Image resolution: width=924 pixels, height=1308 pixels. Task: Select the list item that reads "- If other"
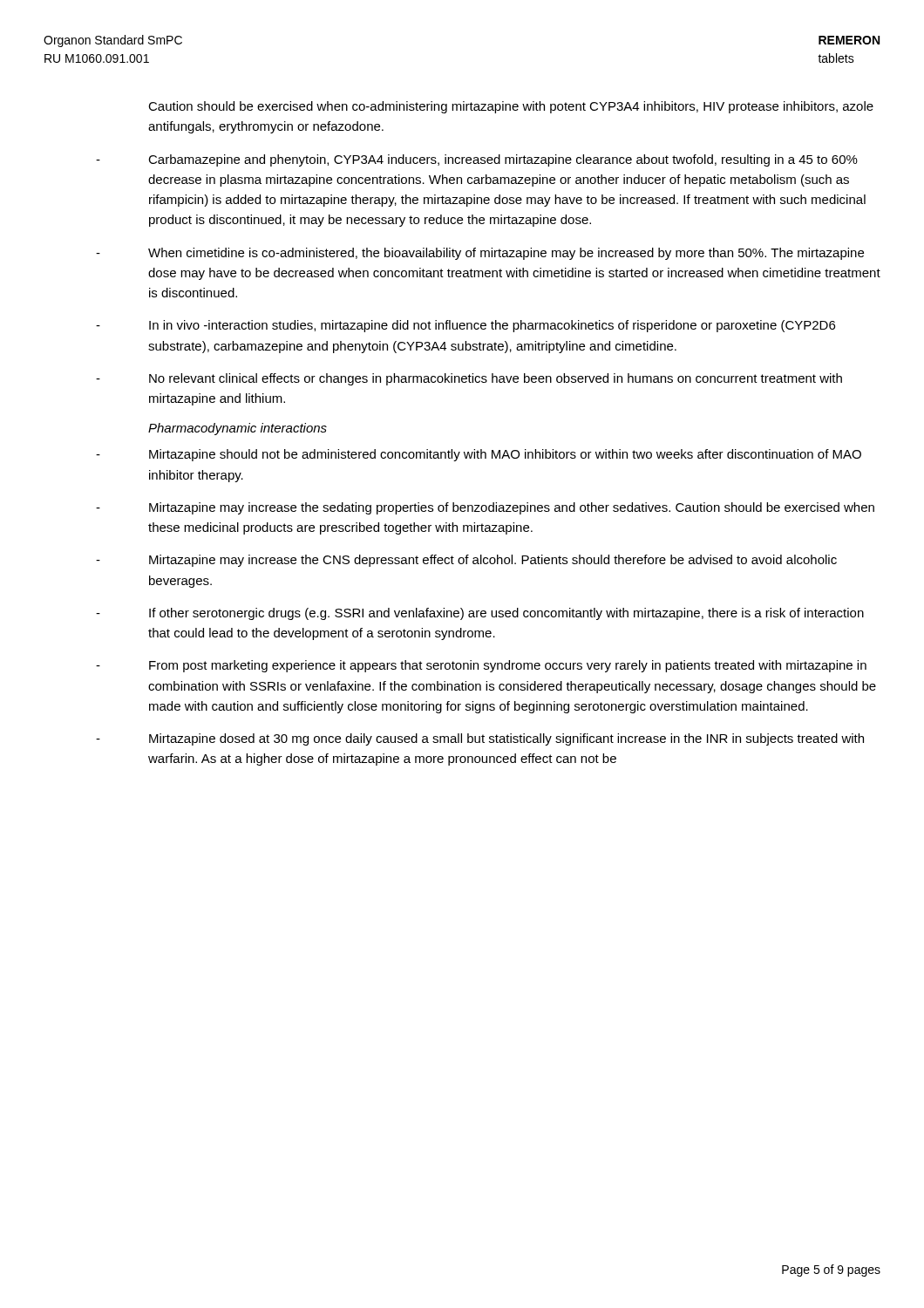click(462, 623)
